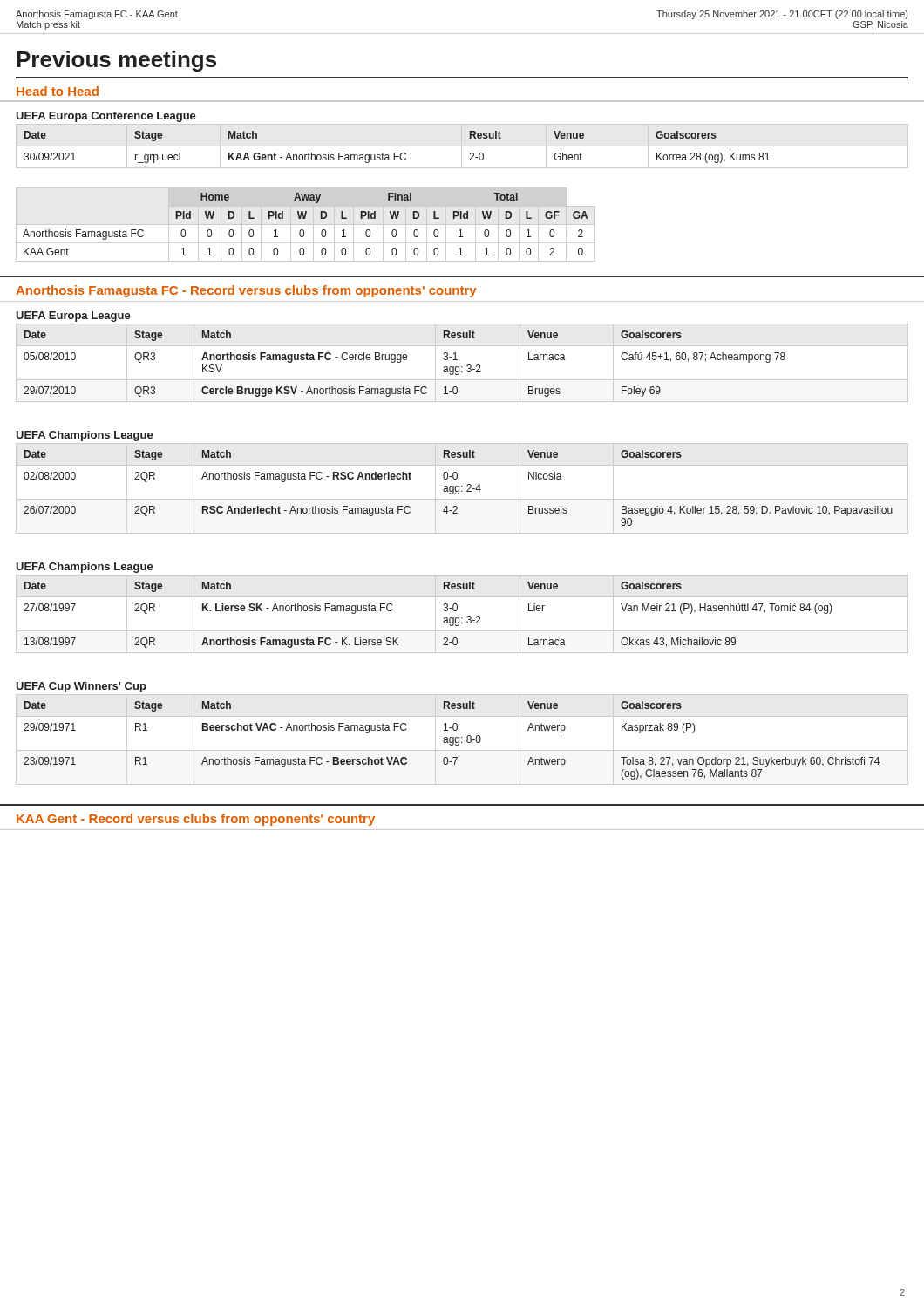
Task: Find the section header on this page that starts "KAA Gent - Record versus clubs"
Action: 195,818
